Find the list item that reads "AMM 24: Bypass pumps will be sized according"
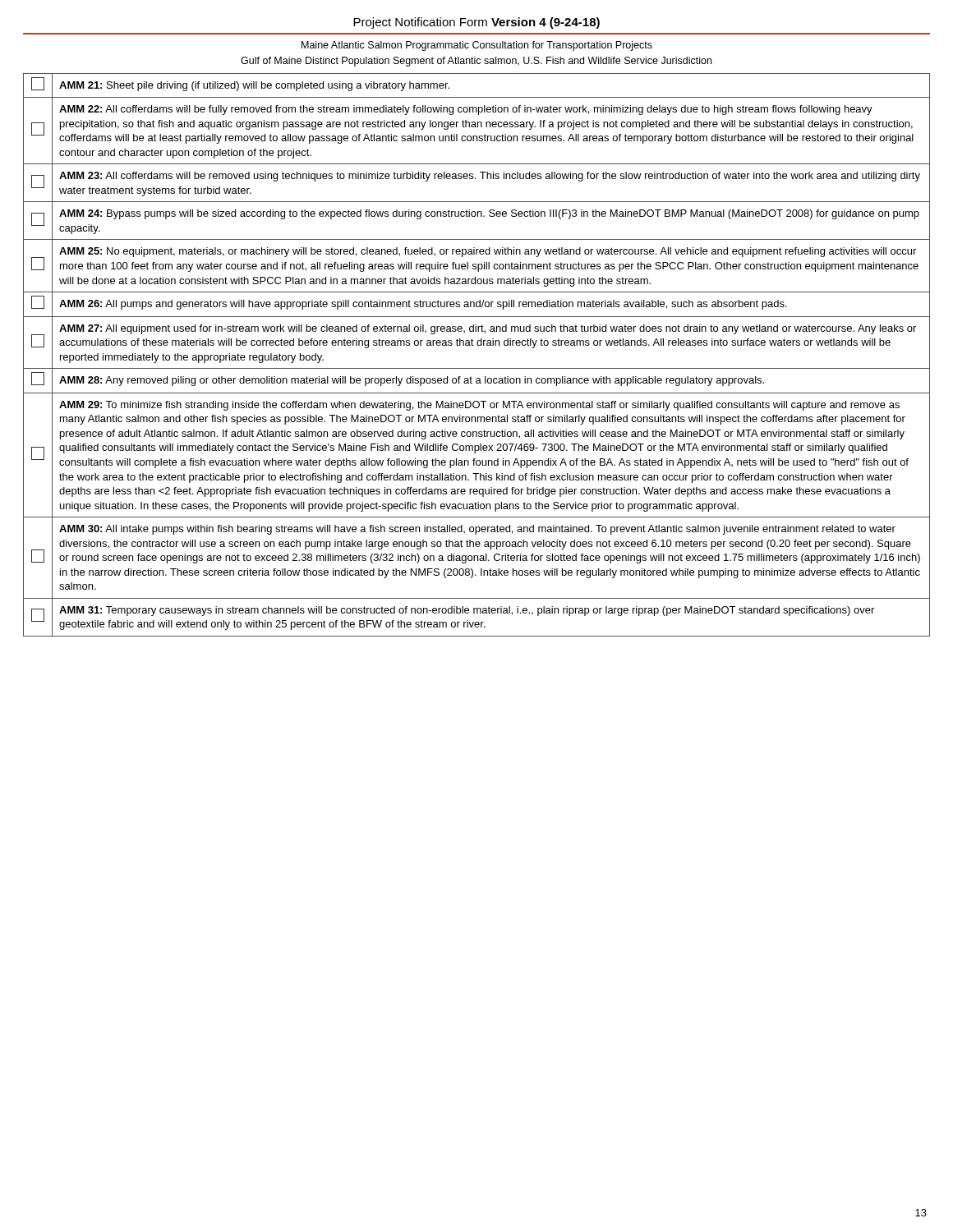This screenshot has width=953, height=1232. (x=489, y=221)
